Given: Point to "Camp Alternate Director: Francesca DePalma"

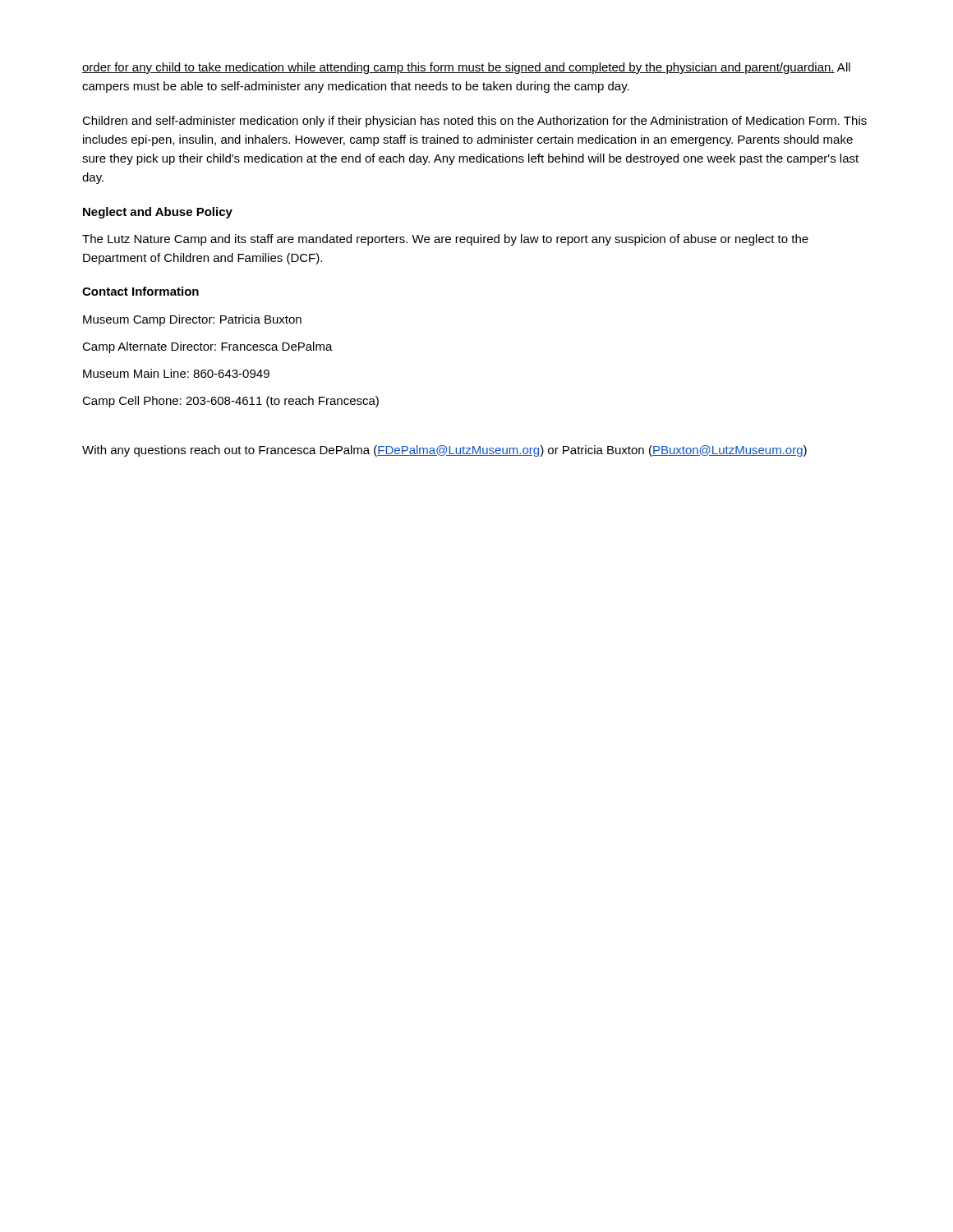Looking at the screenshot, I should [x=207, y=346].
